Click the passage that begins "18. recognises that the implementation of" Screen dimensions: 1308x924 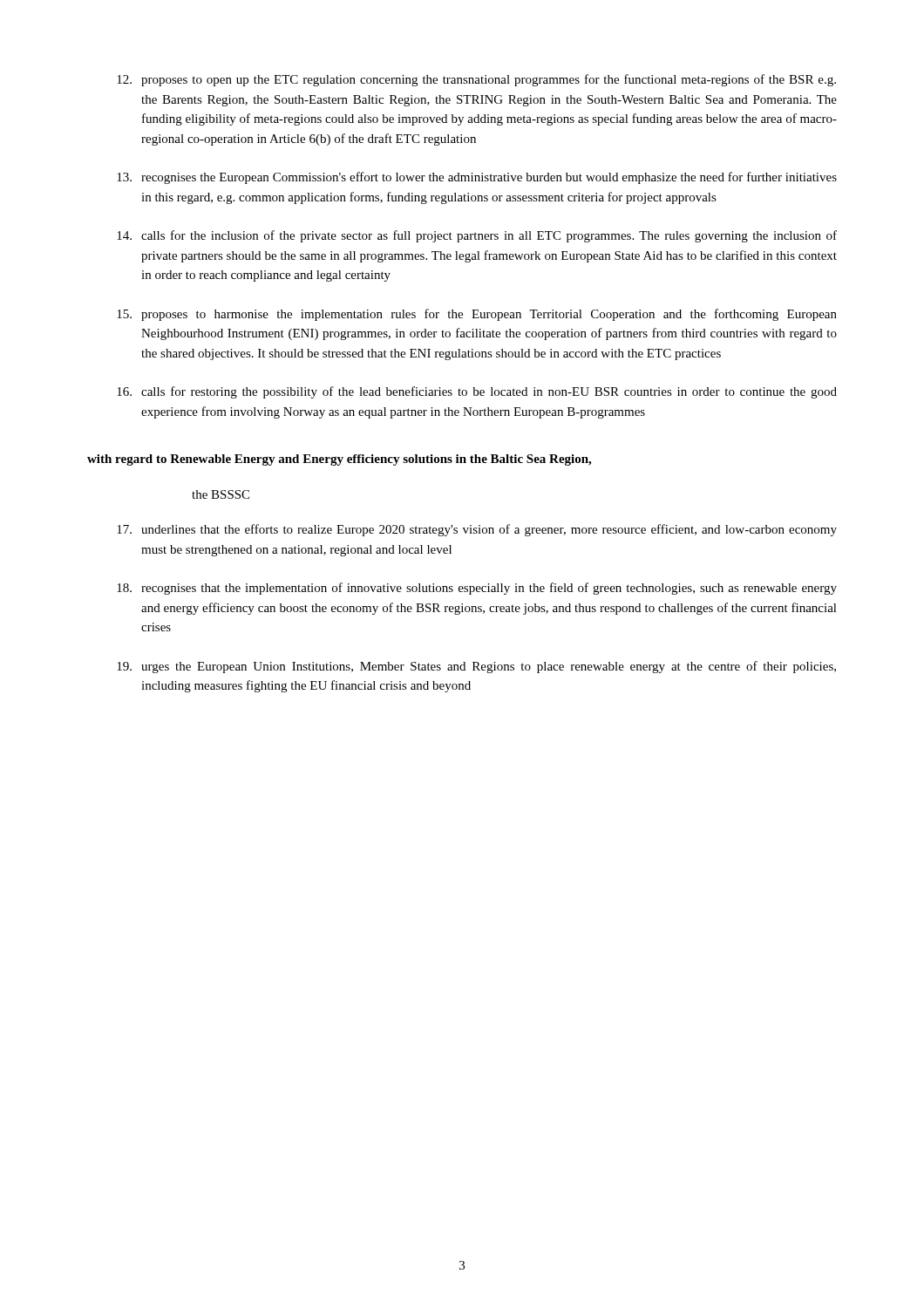[x=462, y=608]
